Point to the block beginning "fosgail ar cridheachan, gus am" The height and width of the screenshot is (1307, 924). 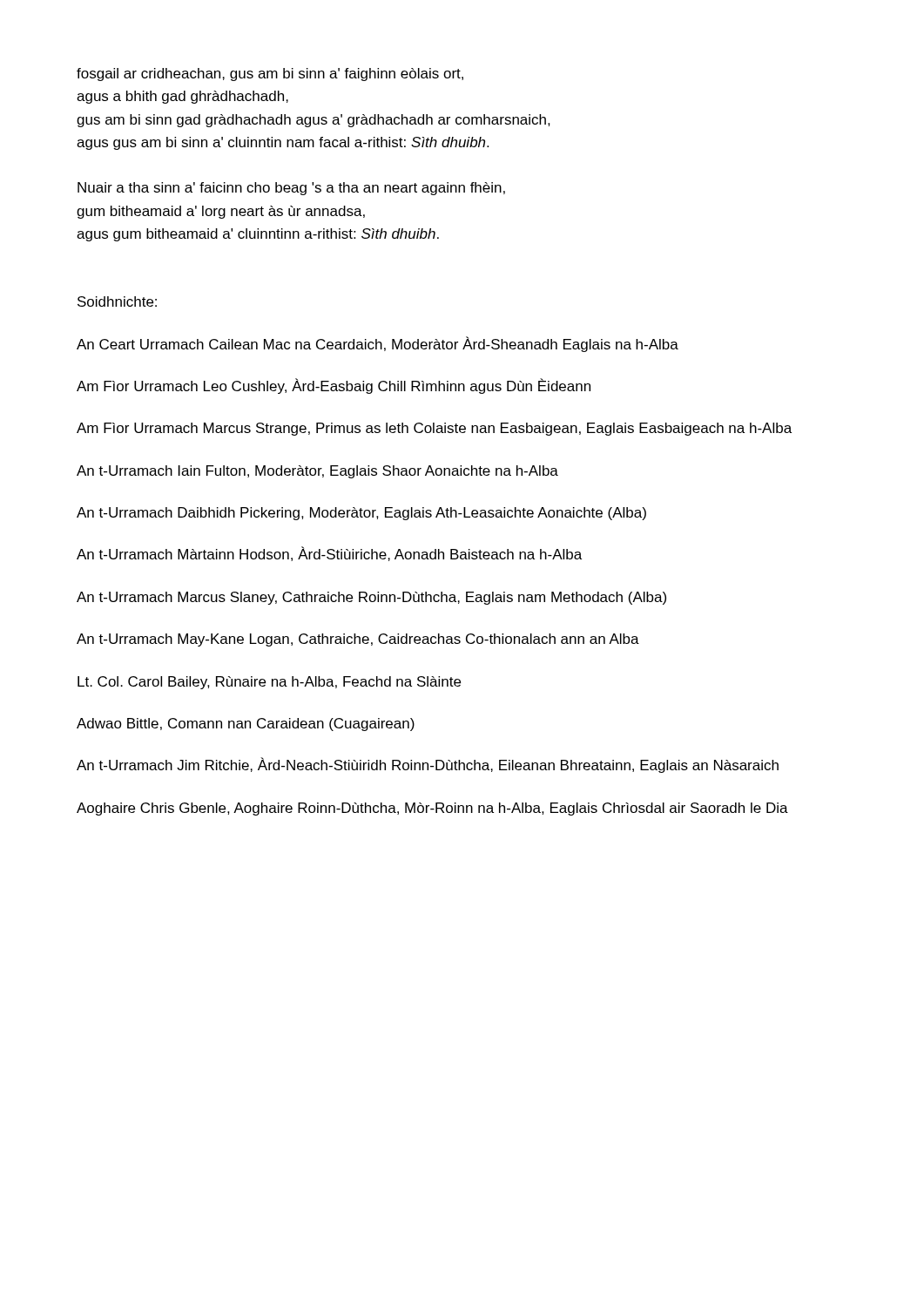tap(314, 108)
